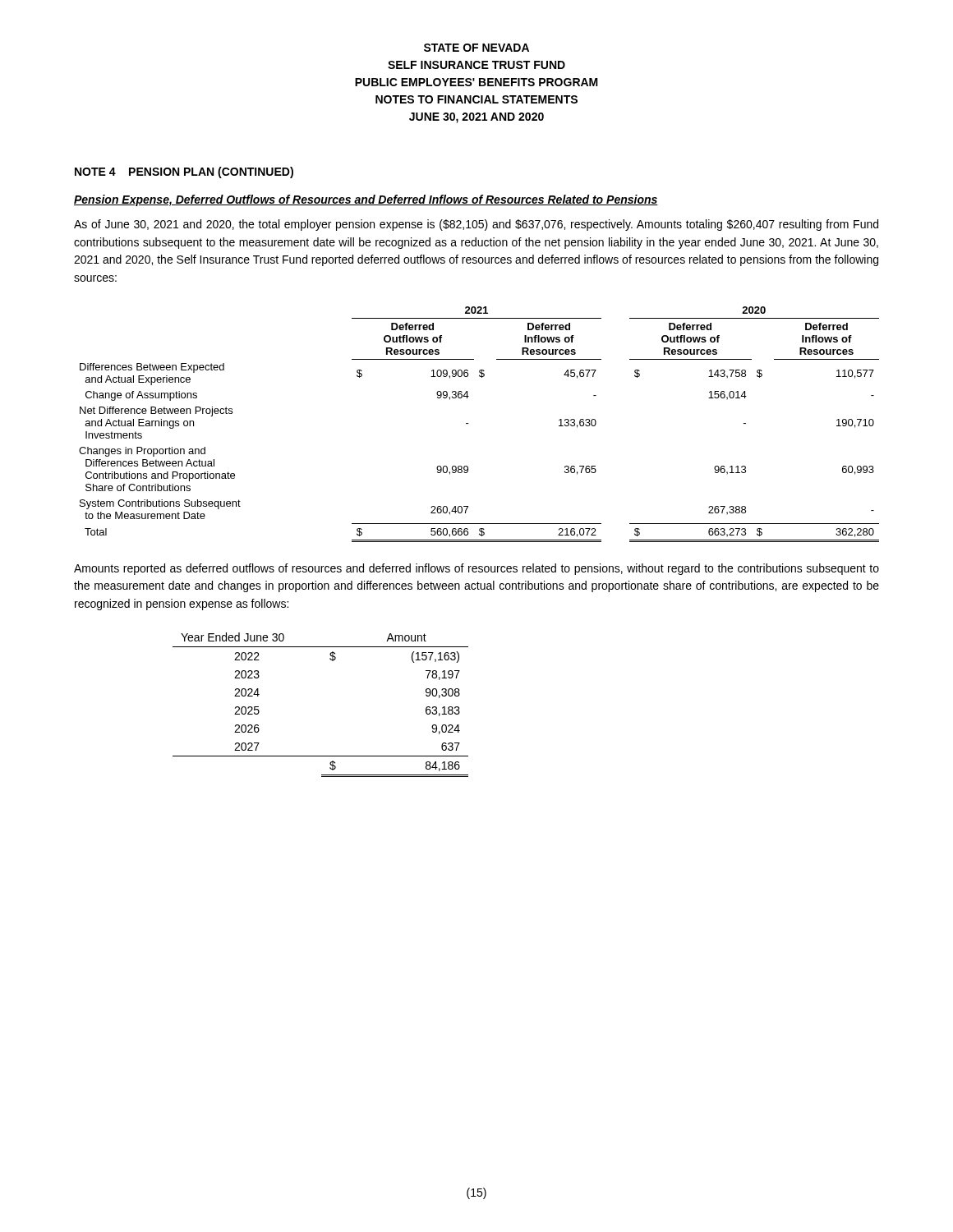Viewport: 953px width, 1232px height.
Task: Select the caption with the text "Pension Expense, Deferred Outflows of"
Action: click(x=366, y=200)
